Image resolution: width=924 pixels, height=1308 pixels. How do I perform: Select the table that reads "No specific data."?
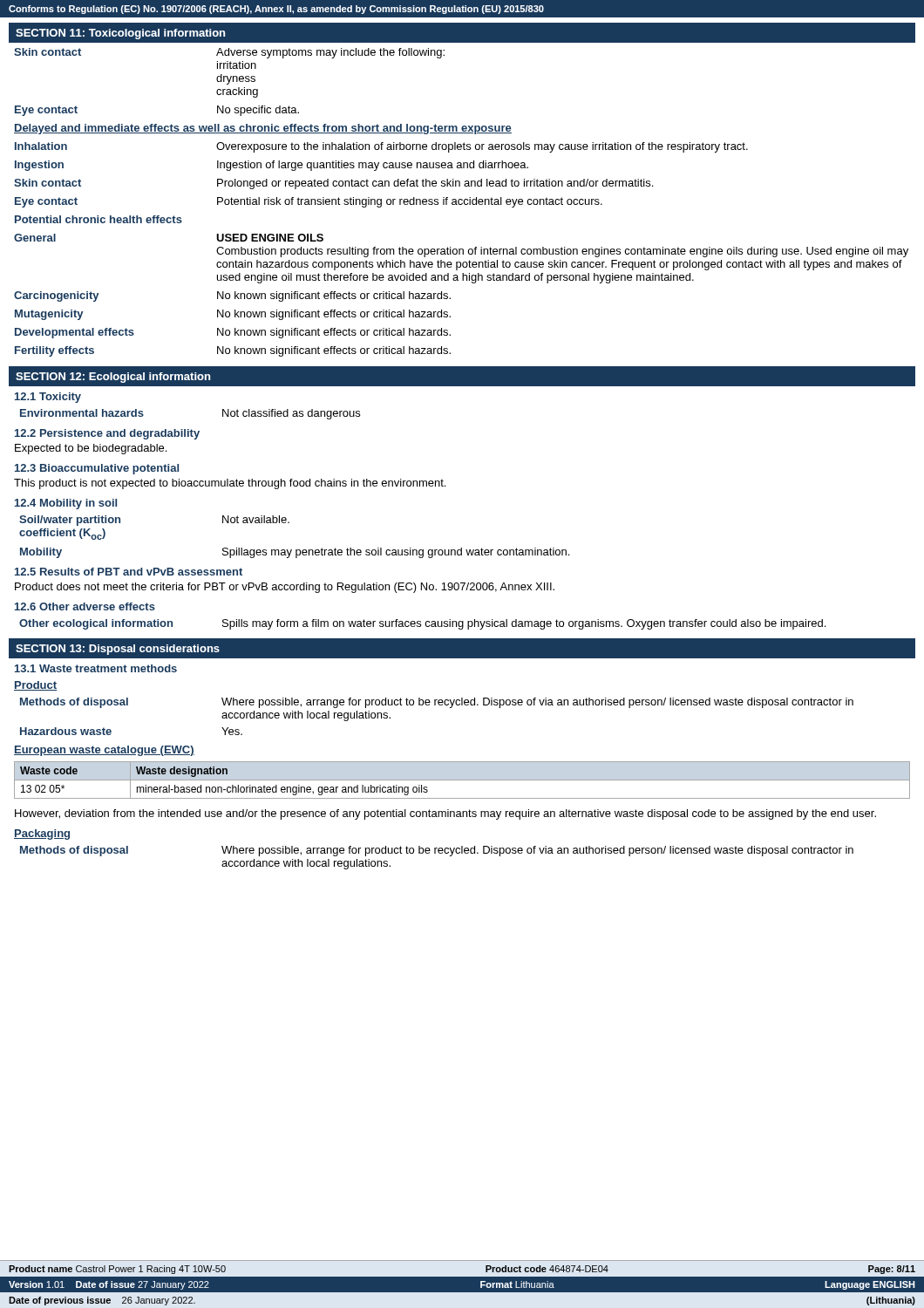[x=462, y=201]
